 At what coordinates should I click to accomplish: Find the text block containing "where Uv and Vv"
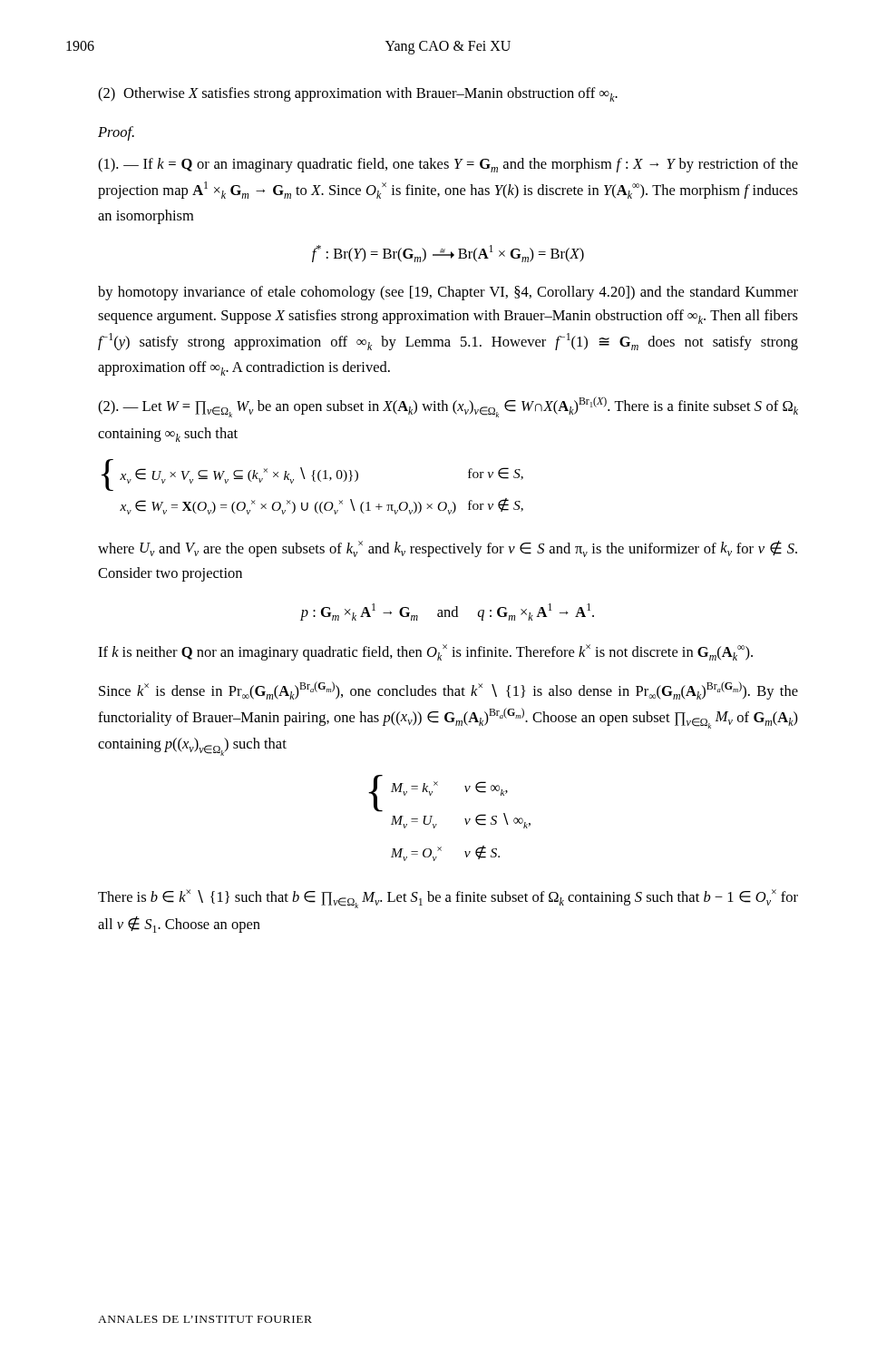click(448, 559)
